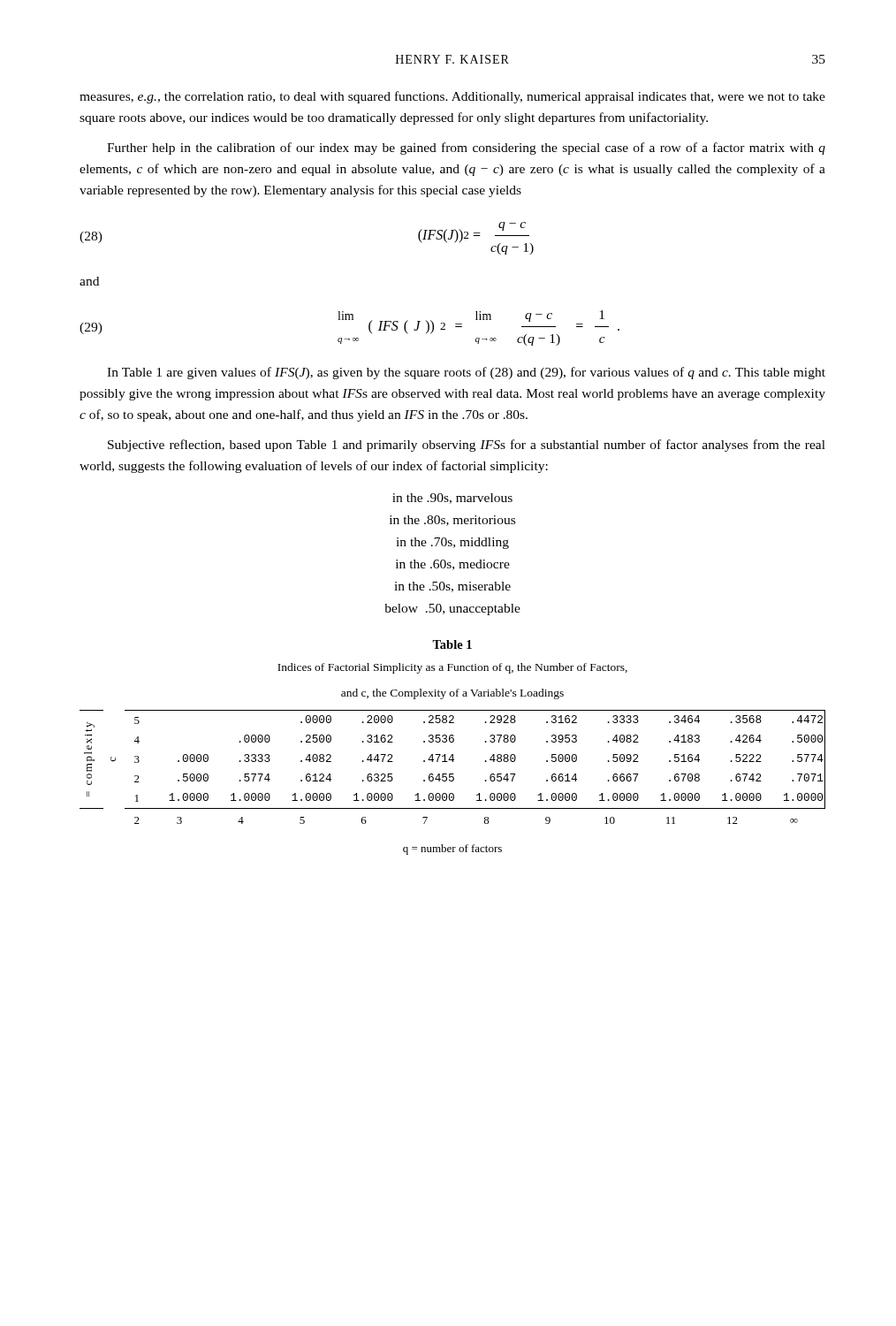Point to the element starting "measures, e.g., the correlation ratio, to deal with"
The image size is (896, 1326).
coord(452,107)
